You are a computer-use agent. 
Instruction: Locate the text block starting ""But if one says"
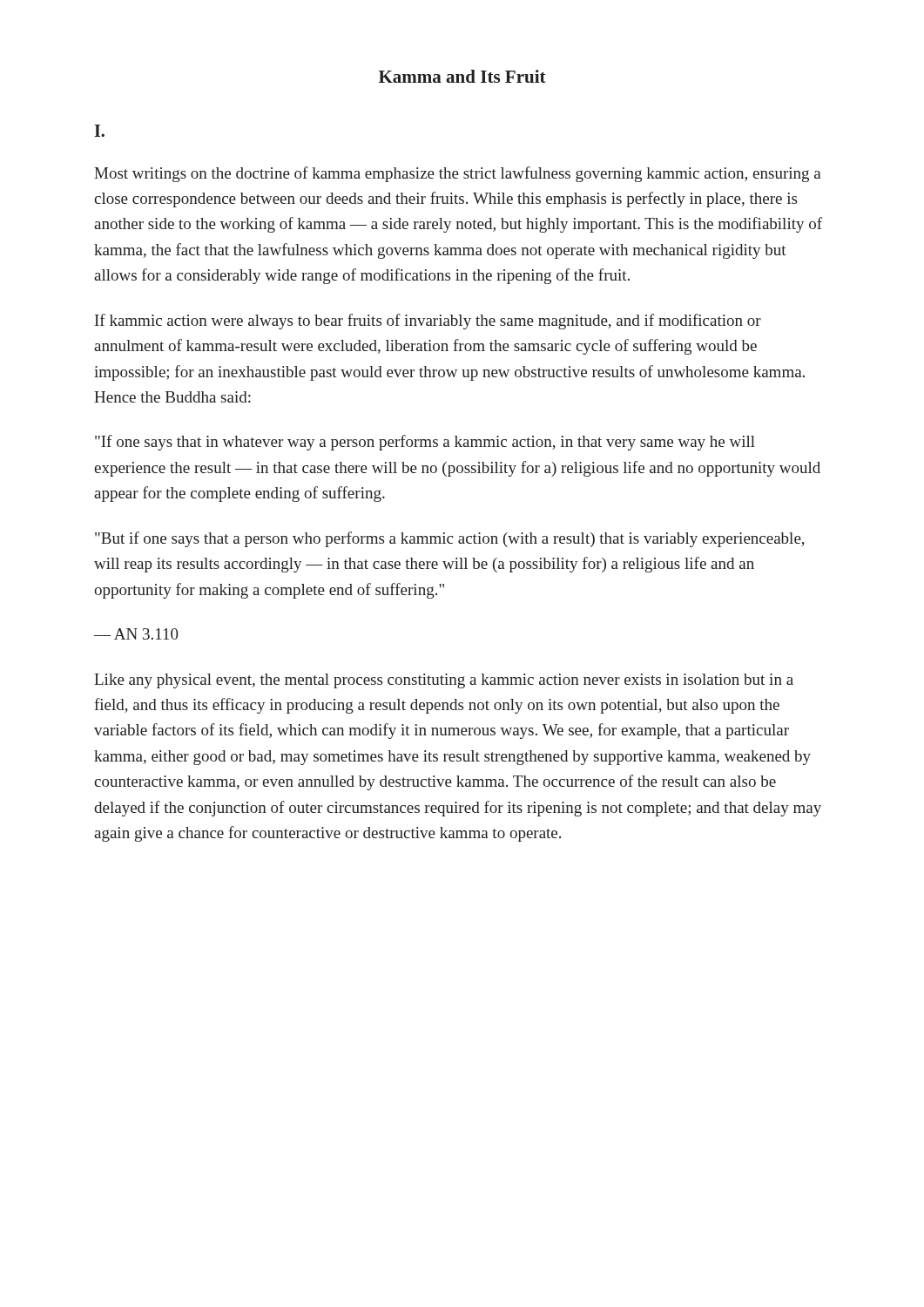[450, 564]
